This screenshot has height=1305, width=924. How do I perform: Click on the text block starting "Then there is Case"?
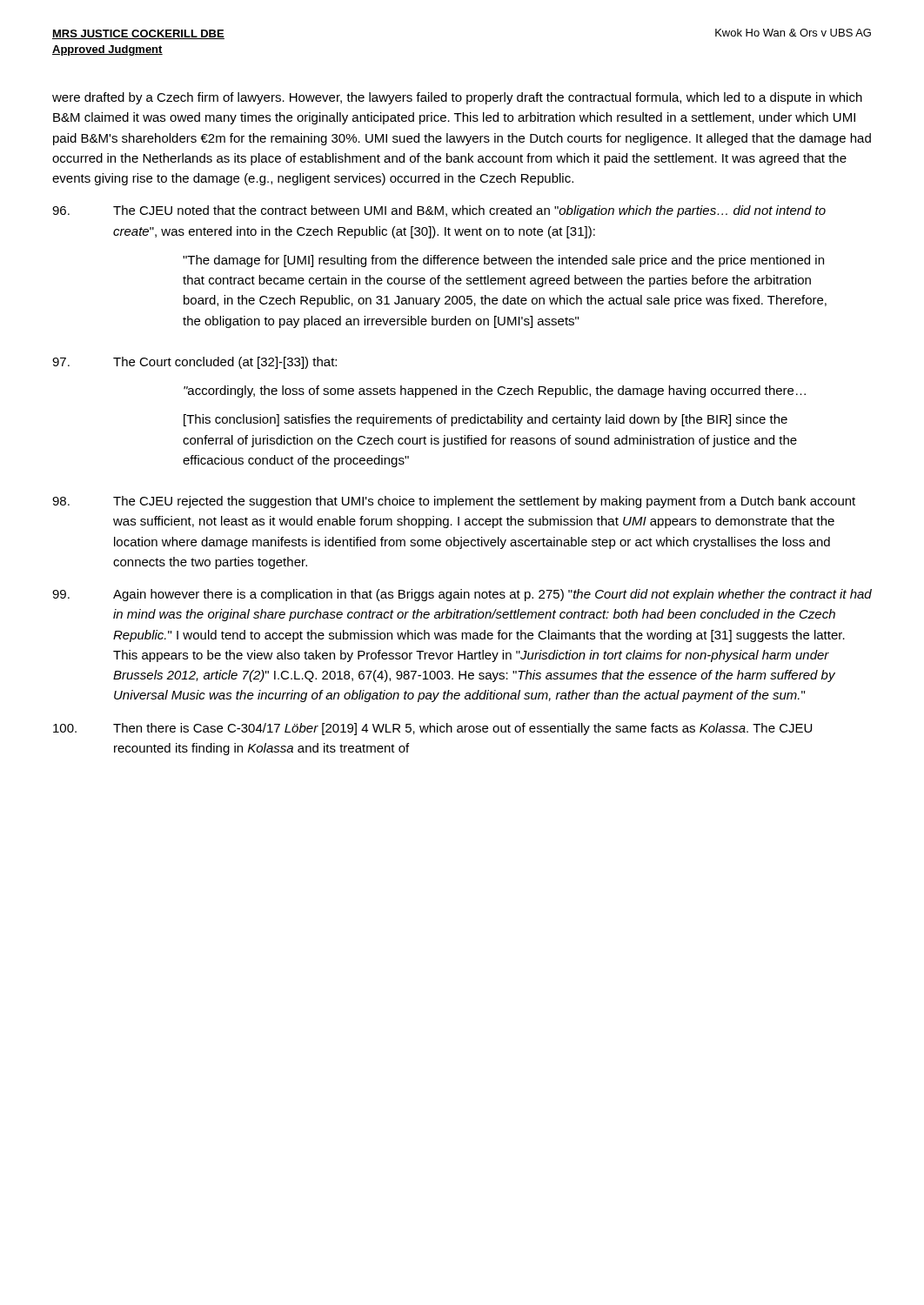[462, 738]
